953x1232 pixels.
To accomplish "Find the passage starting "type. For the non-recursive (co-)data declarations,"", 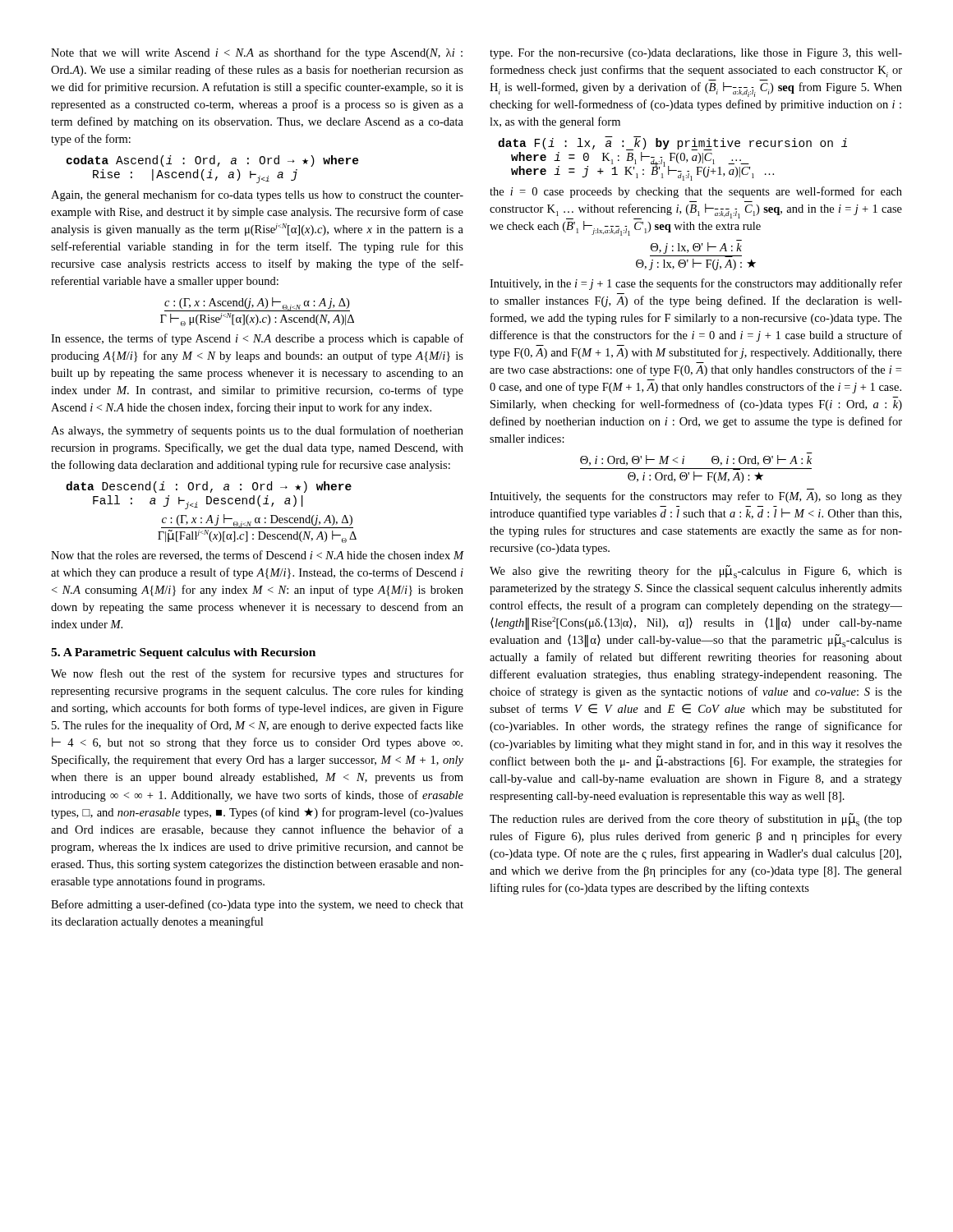I will (696, 88).
